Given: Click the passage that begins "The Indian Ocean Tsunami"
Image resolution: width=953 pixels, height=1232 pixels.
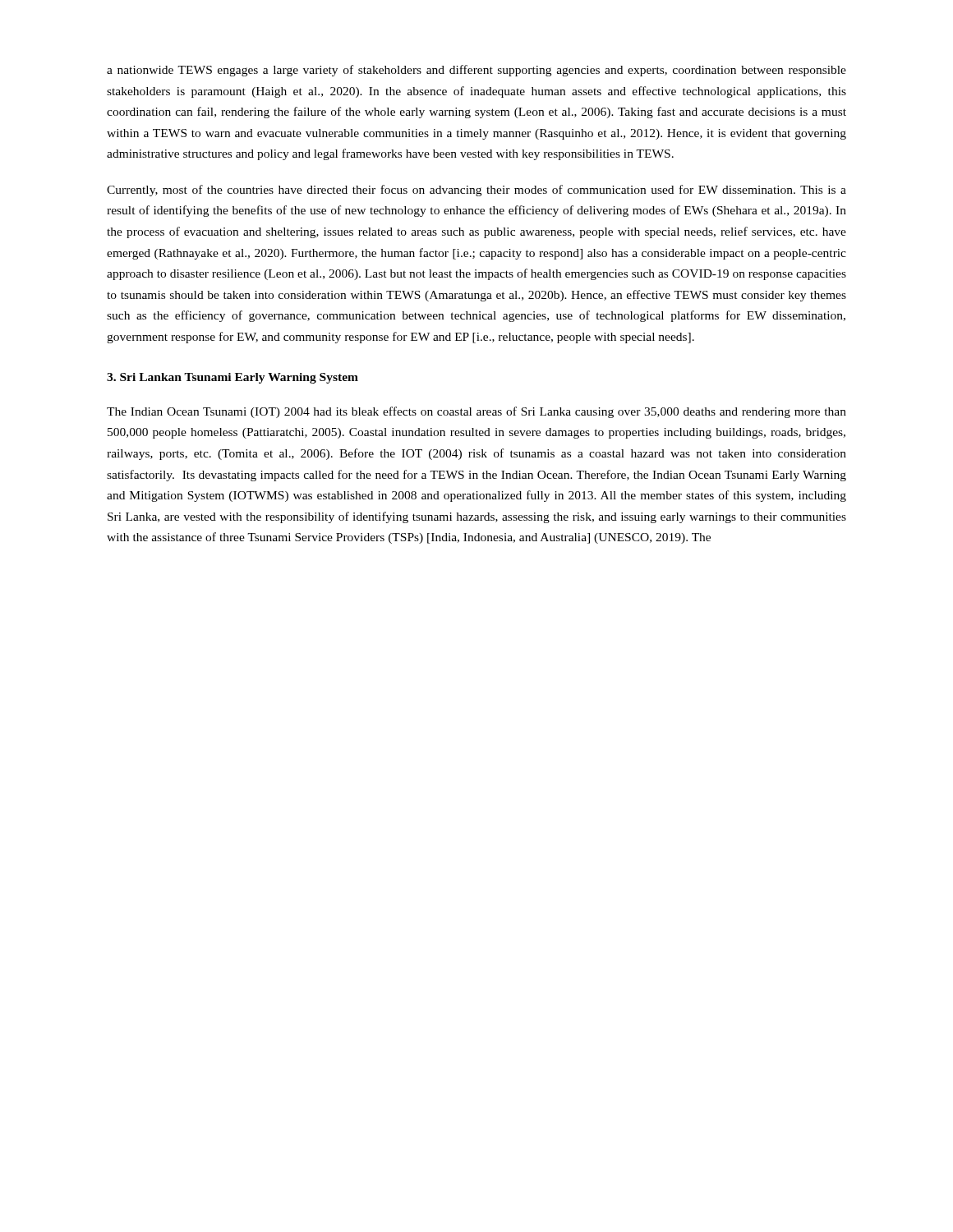Looking at the screenshot, I should (476, 474).
